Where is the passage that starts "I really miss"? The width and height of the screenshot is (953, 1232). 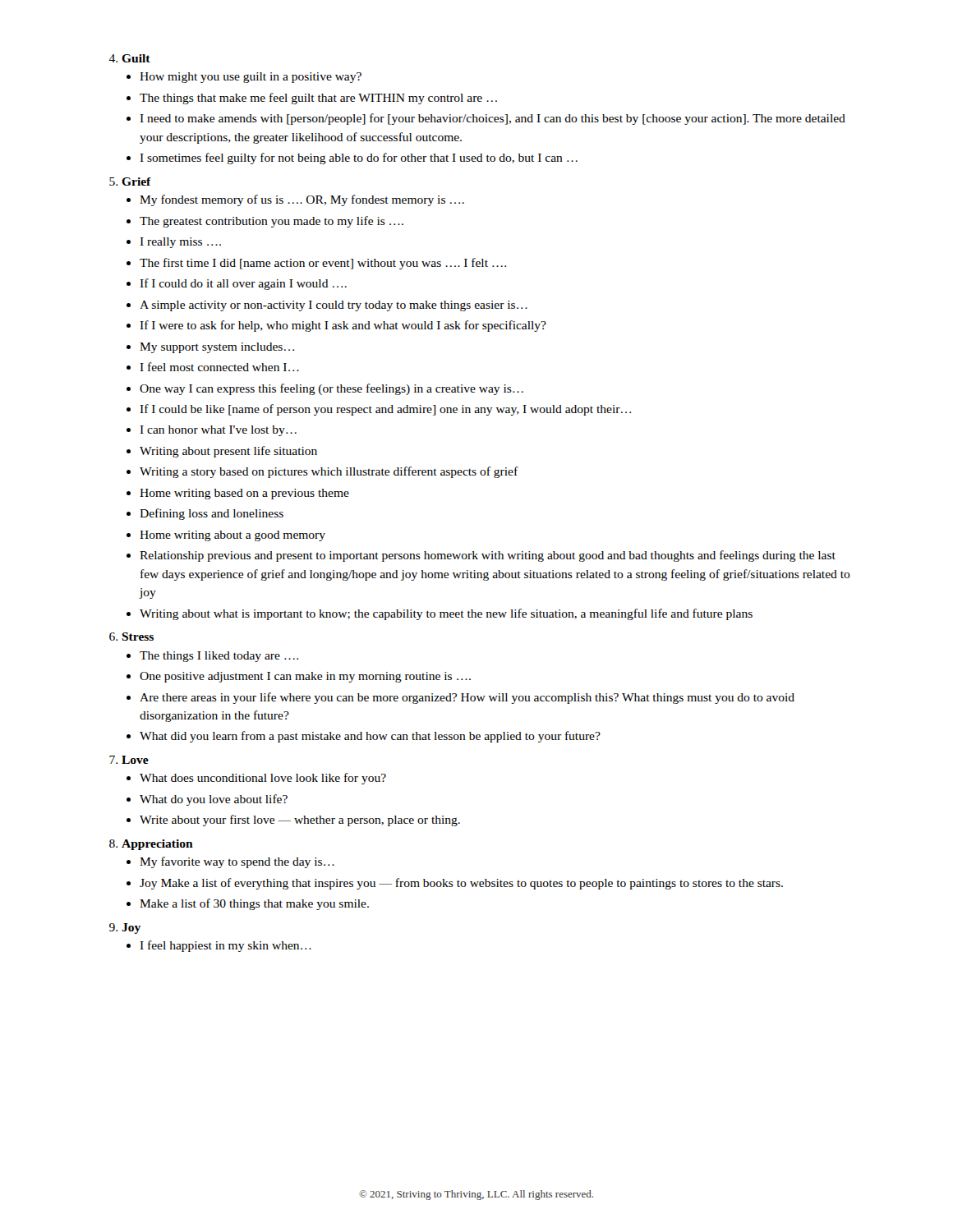181,241
